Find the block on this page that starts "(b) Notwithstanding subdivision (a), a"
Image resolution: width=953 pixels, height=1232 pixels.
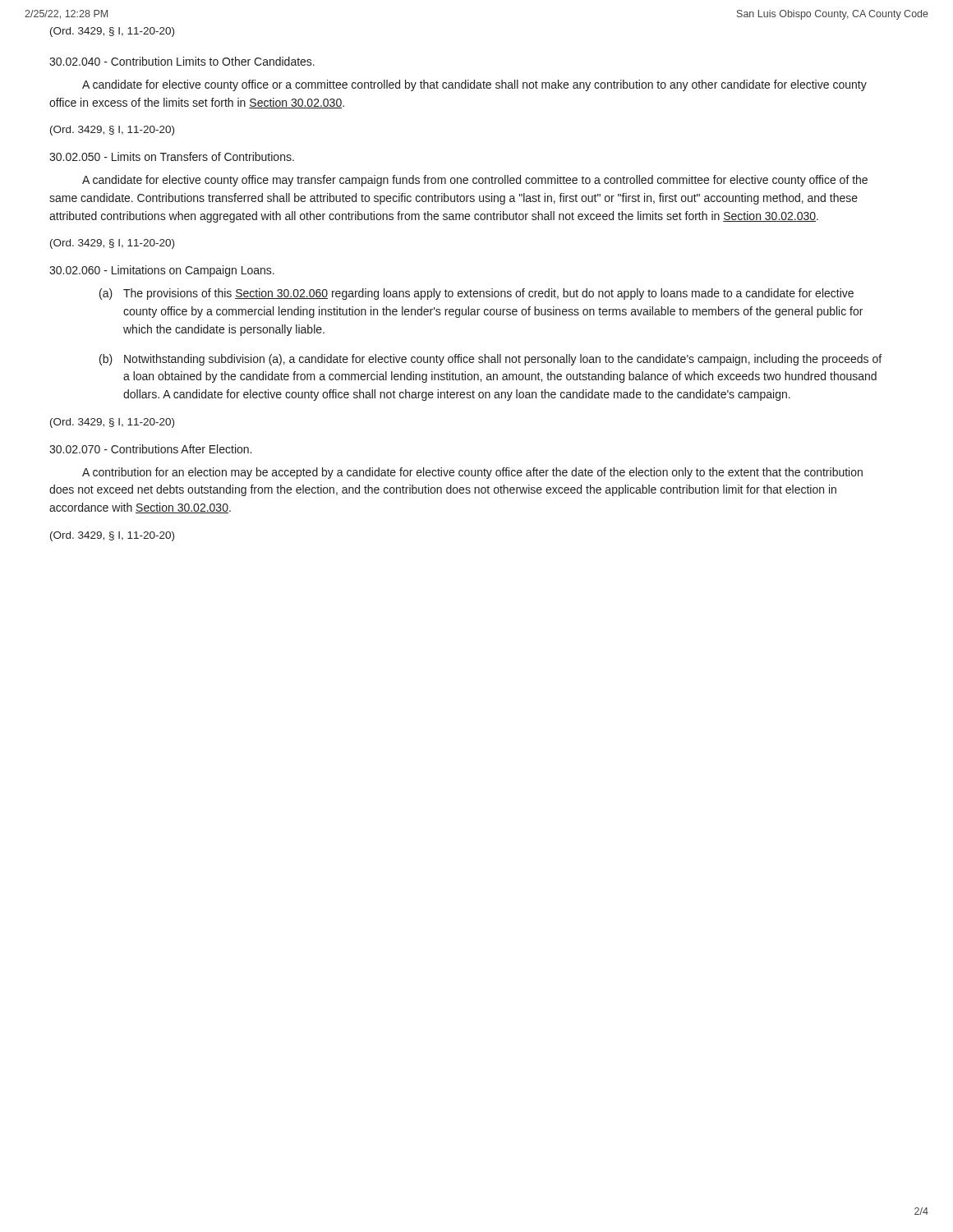[493, 377]
